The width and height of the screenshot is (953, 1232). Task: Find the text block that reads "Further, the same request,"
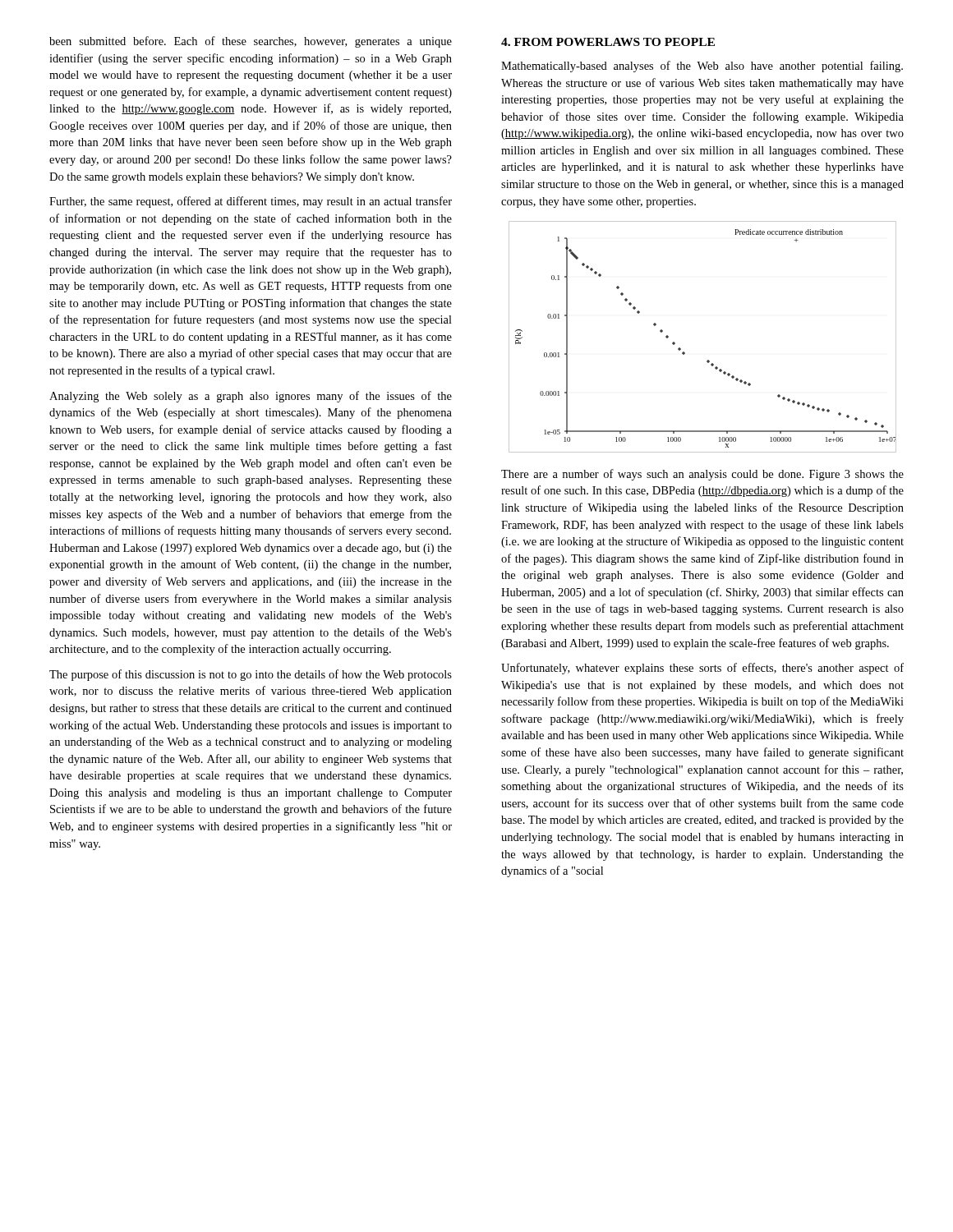251,286
